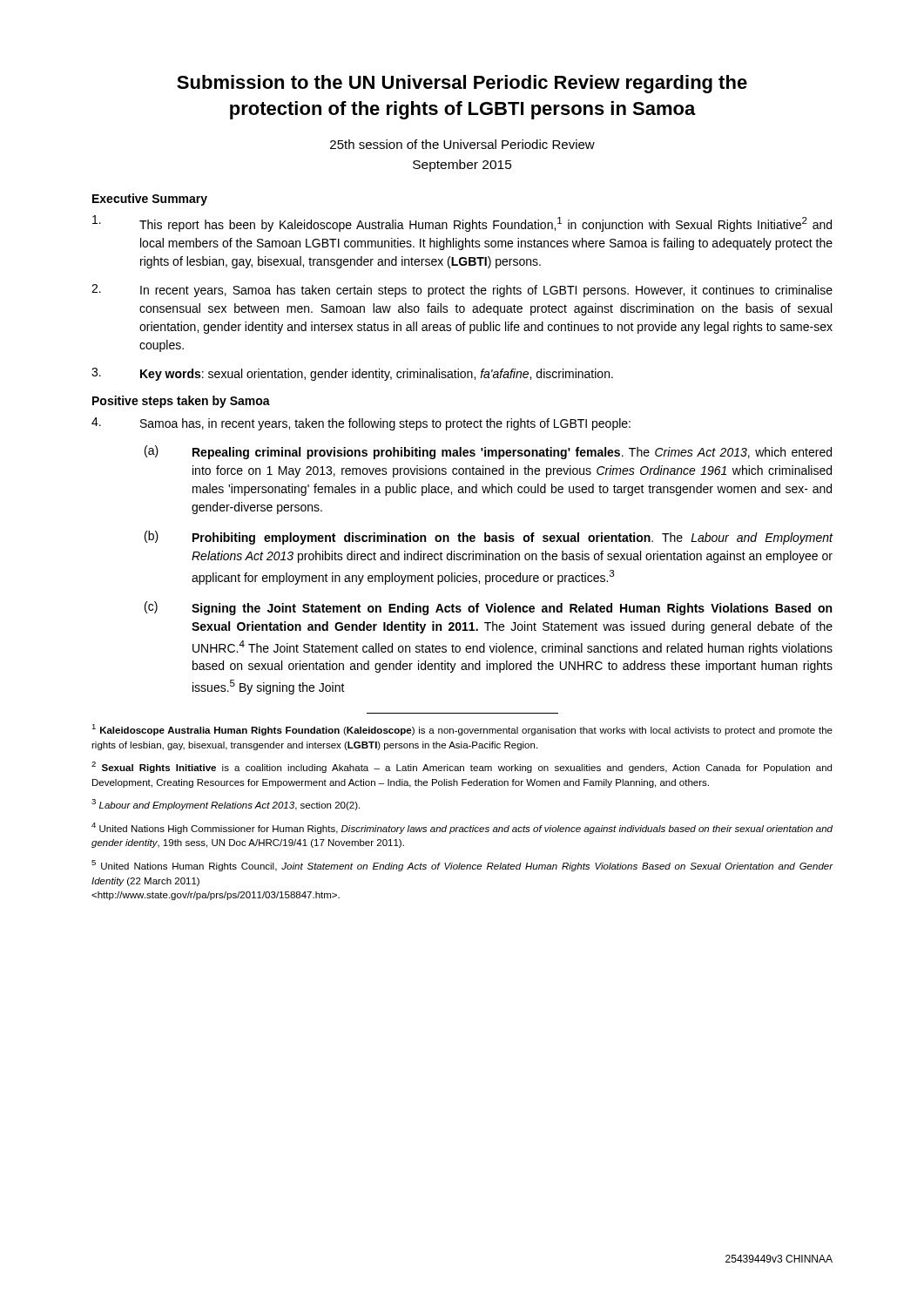Click on the text block starting "(a) Repealing criminal provisions"
This screenshot has height=1307, width=924.
(x=488, y=480)
